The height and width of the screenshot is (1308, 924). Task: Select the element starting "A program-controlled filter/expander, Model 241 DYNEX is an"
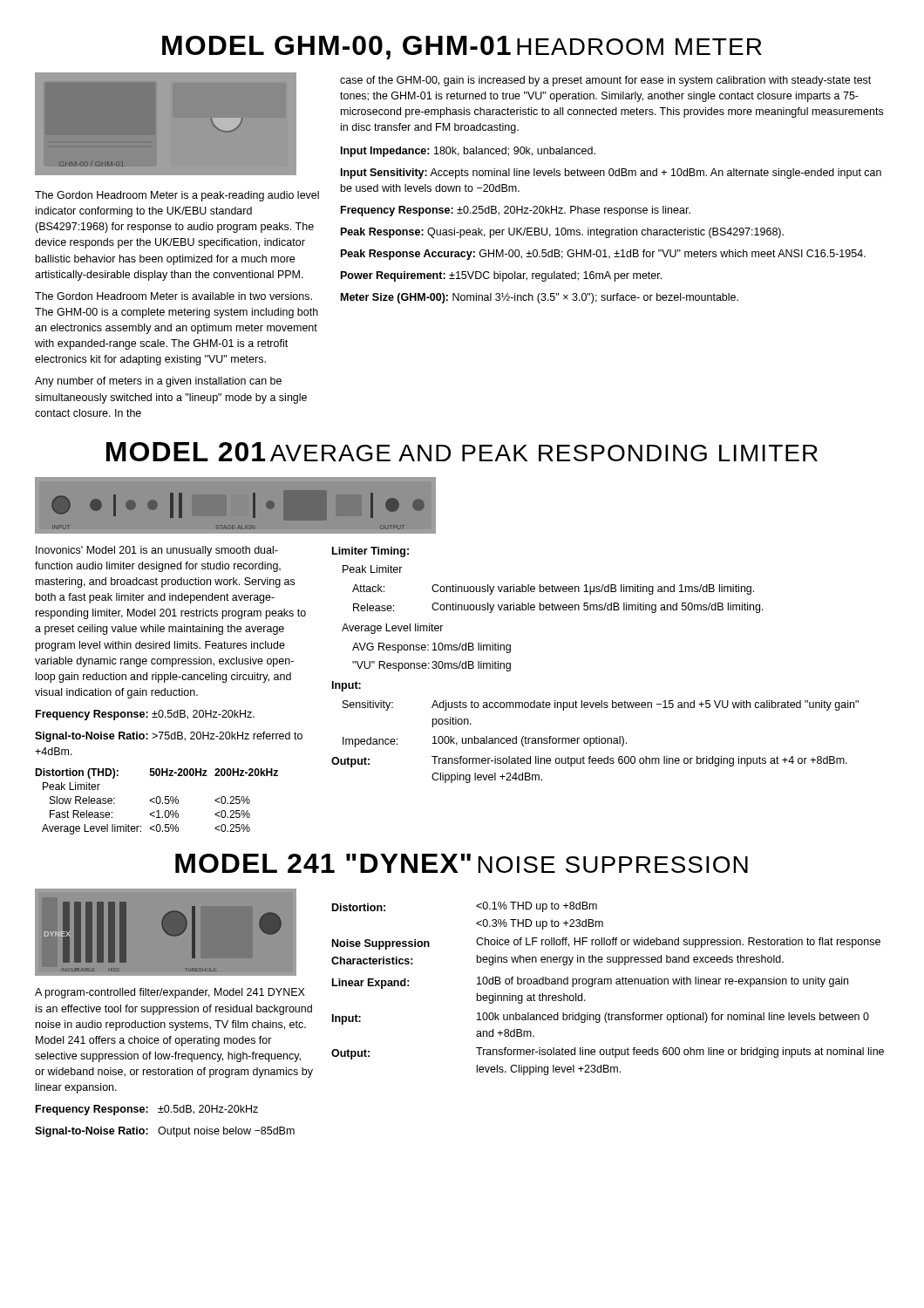[174, 1040]
